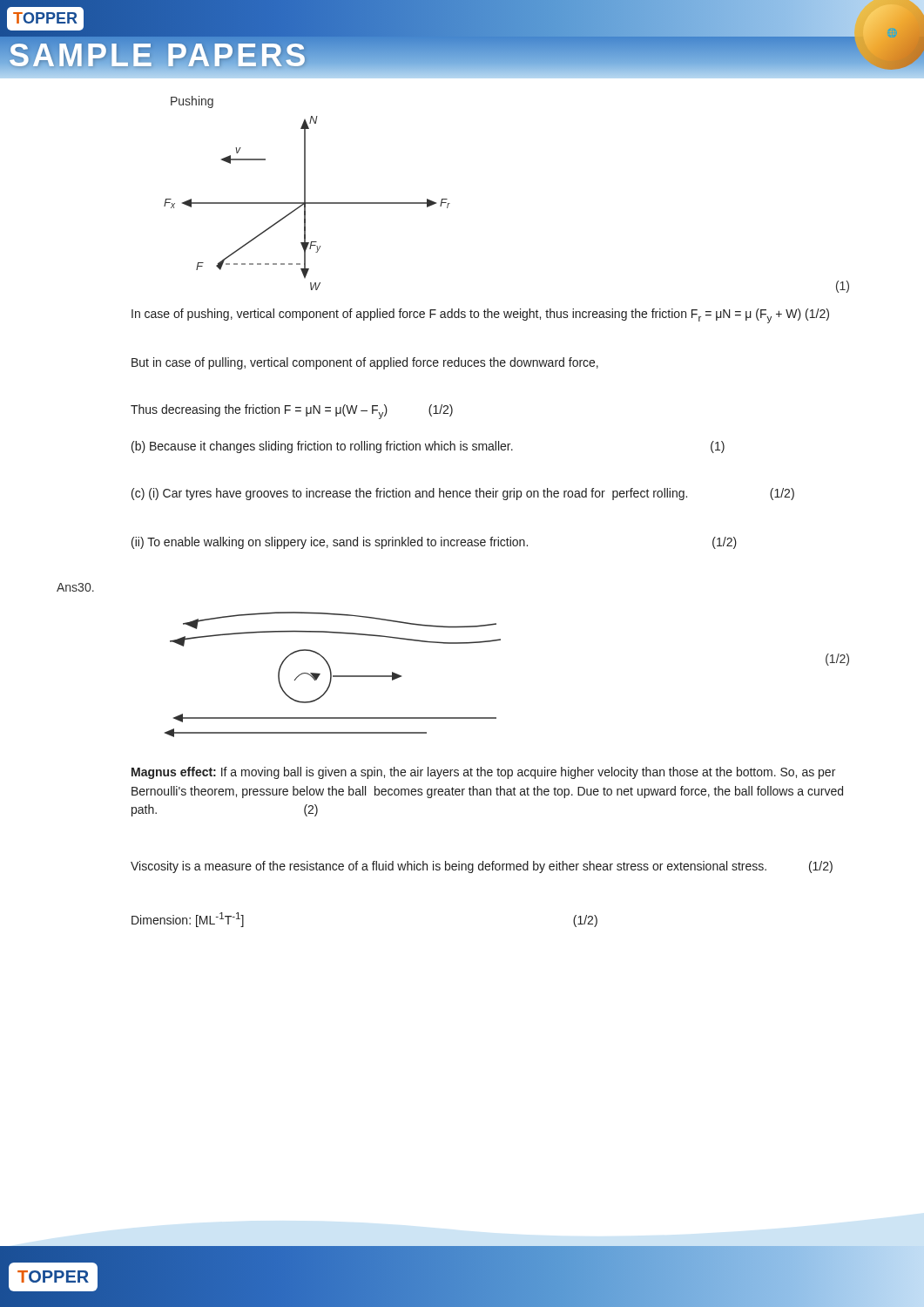Click a caption
Viewport: 924px width, 1307px height.
[192, 101]
